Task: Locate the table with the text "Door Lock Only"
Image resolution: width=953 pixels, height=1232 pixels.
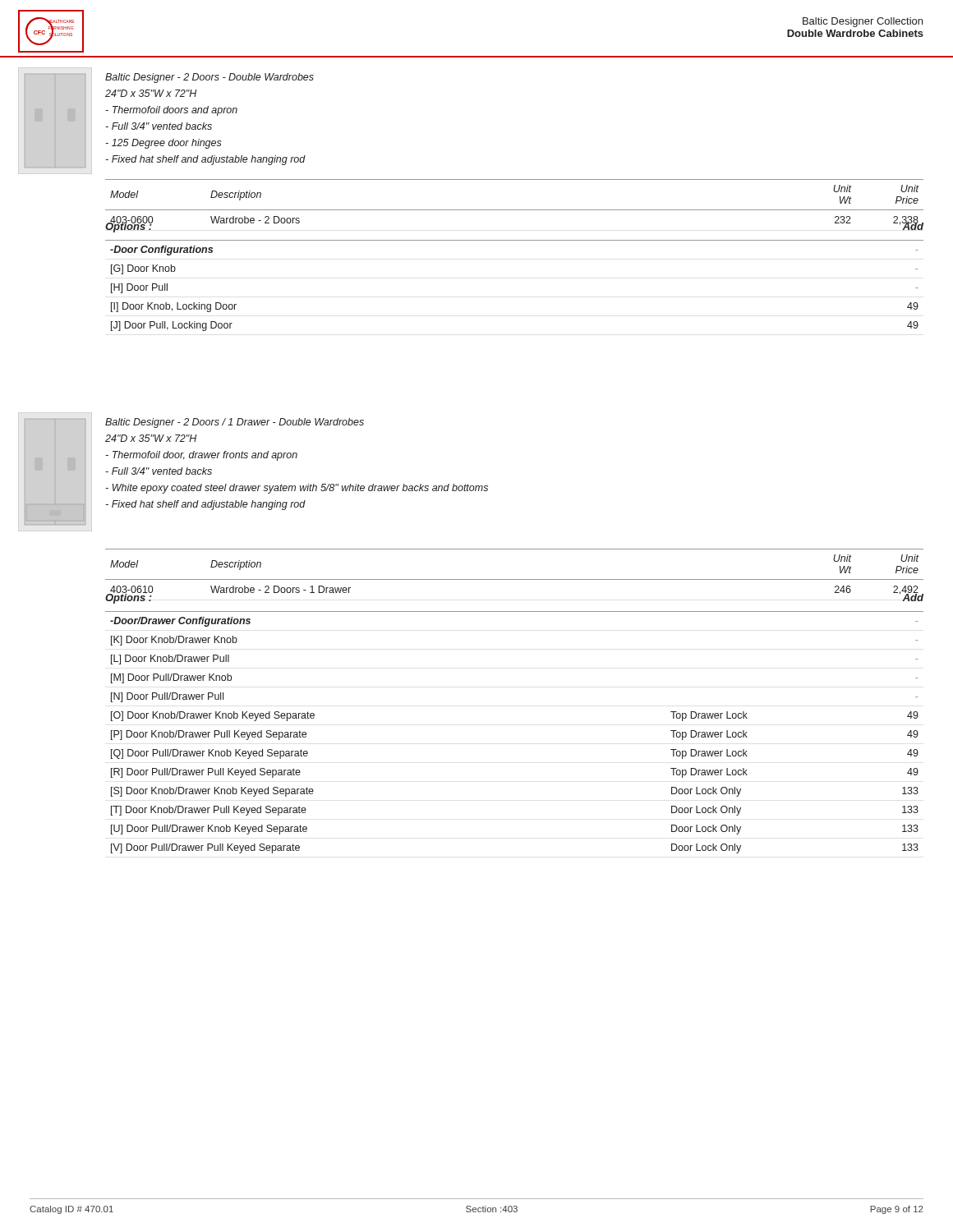Action: click(x=514, y=734)
